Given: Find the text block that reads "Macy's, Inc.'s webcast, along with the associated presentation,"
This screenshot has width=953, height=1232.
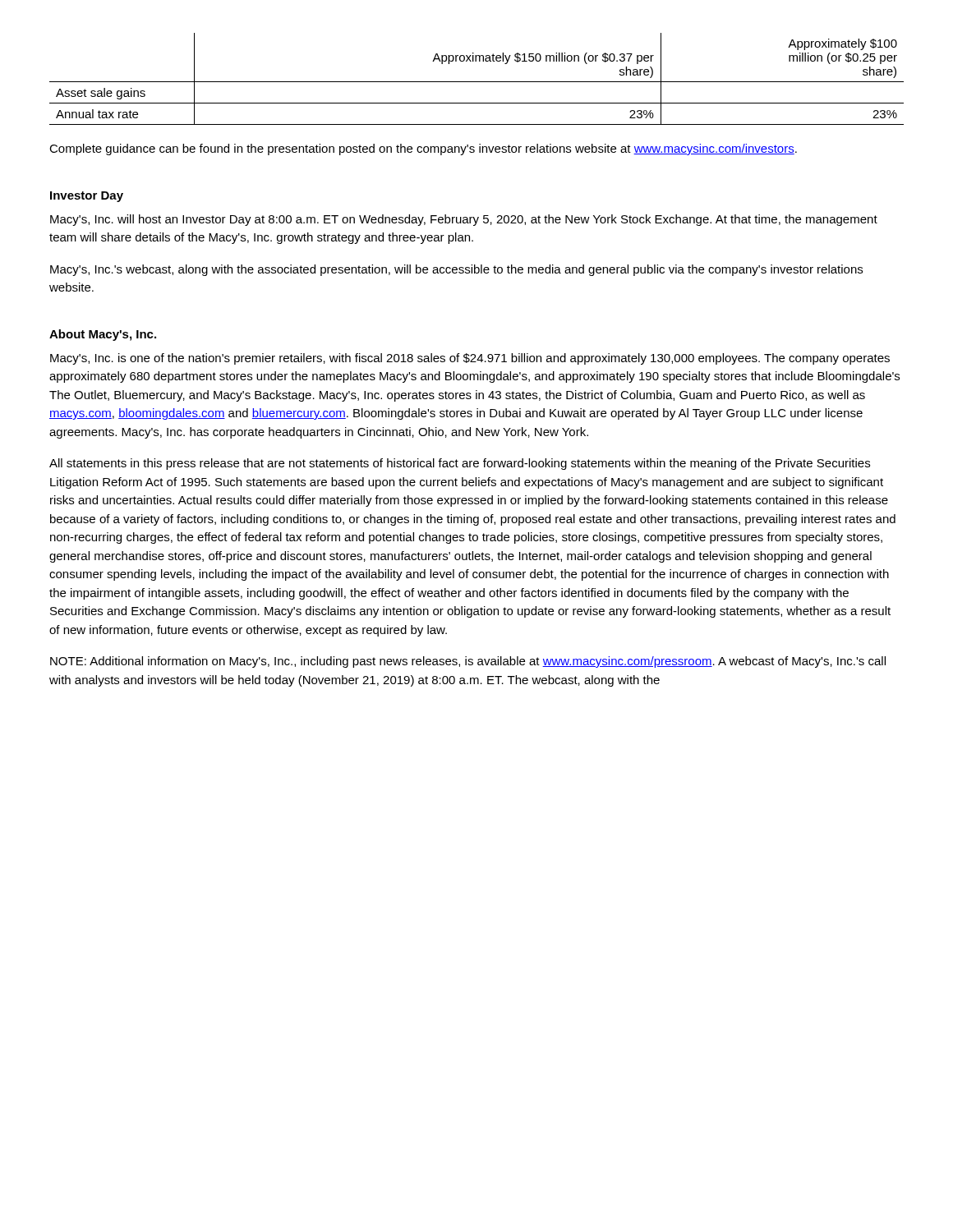Looking at the screenshot, I should pos(456,278).
